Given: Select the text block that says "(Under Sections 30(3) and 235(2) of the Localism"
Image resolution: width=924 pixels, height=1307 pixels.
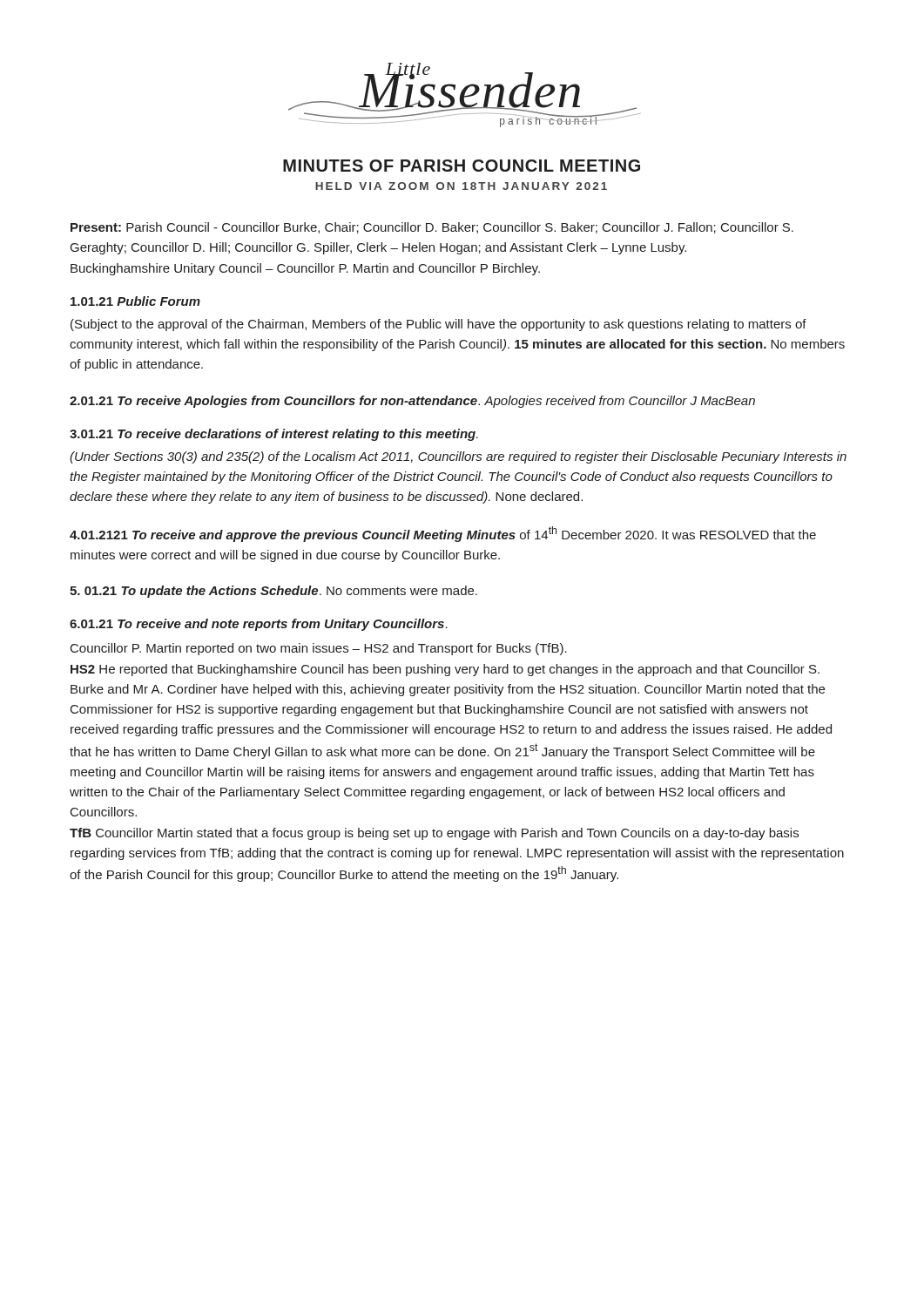Looking at the screenshot, I should pos(462,476).
